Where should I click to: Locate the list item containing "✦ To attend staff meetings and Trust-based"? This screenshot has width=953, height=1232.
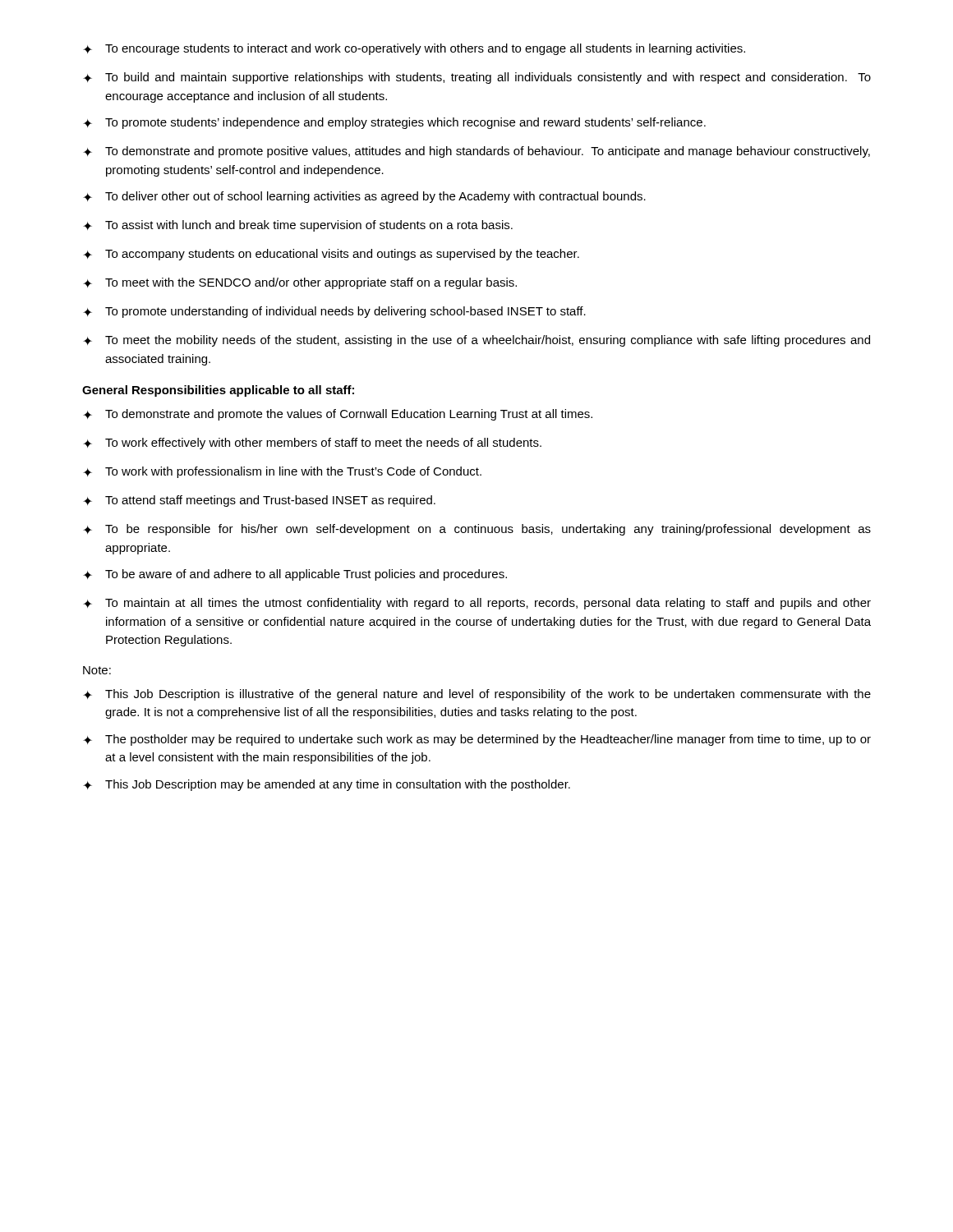point(259,501)
